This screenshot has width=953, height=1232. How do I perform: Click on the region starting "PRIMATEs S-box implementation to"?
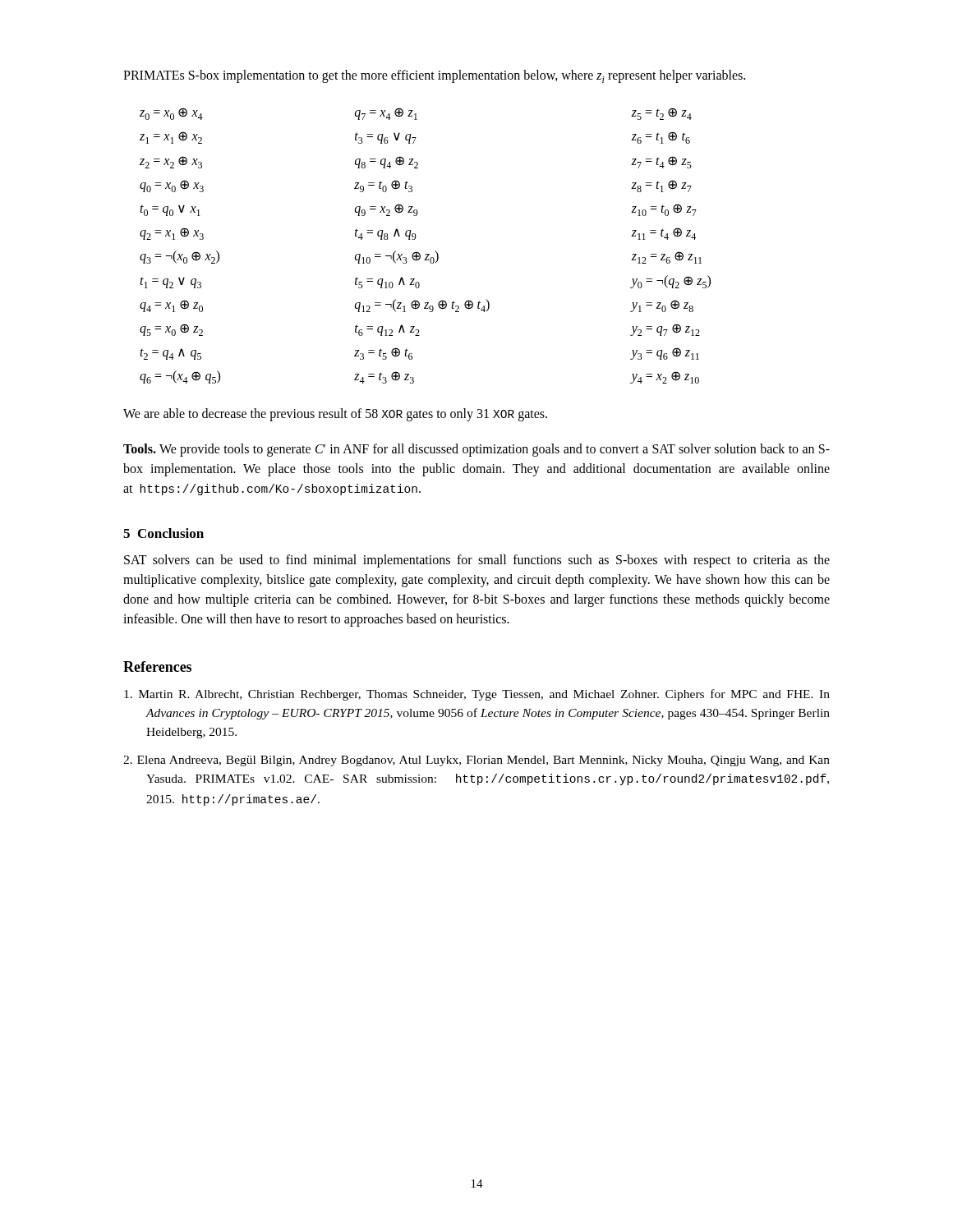435,77
